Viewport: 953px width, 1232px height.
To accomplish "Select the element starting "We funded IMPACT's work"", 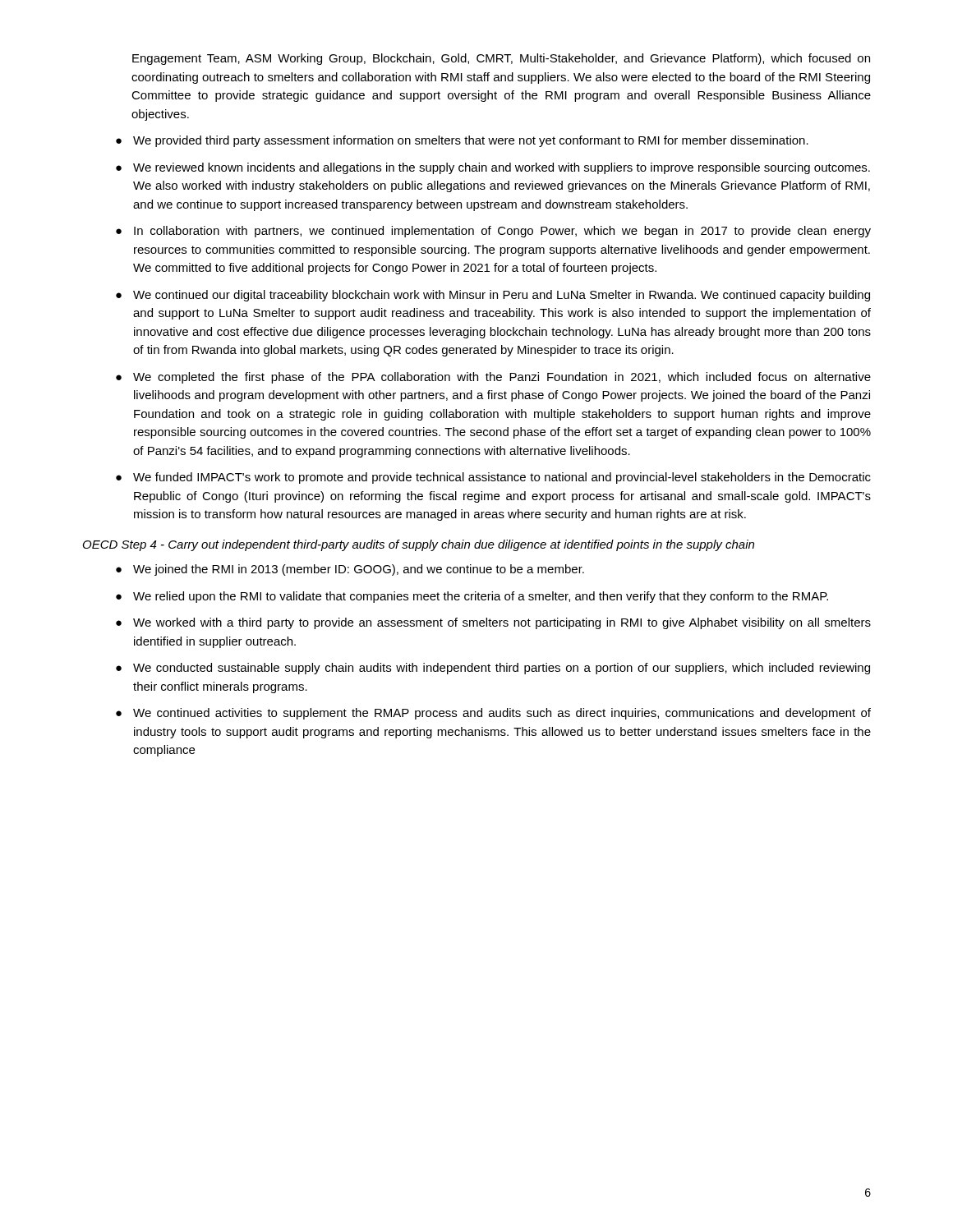I will 502,495.
